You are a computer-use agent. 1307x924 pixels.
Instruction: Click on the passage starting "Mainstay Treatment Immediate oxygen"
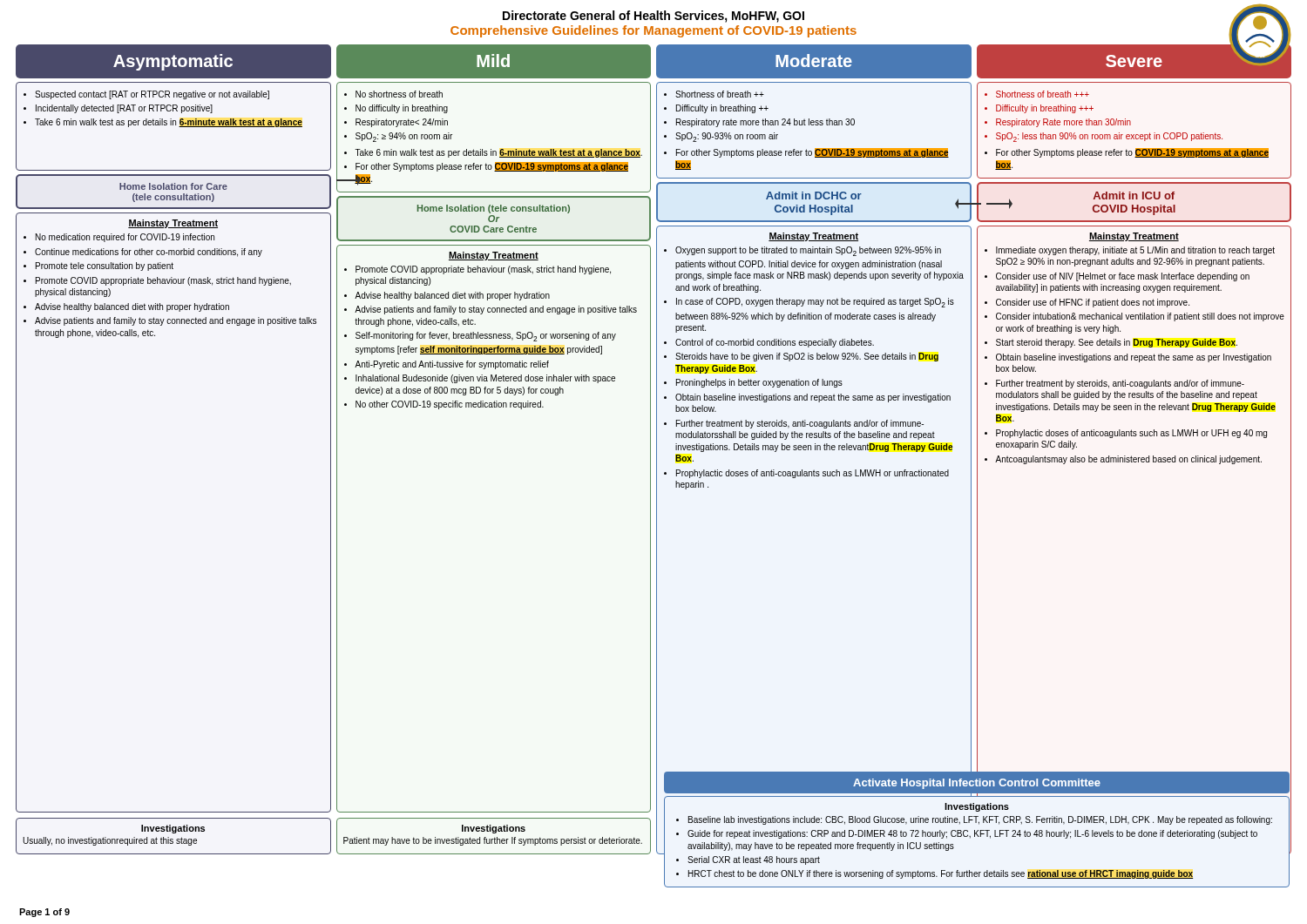coord(1134,348)
